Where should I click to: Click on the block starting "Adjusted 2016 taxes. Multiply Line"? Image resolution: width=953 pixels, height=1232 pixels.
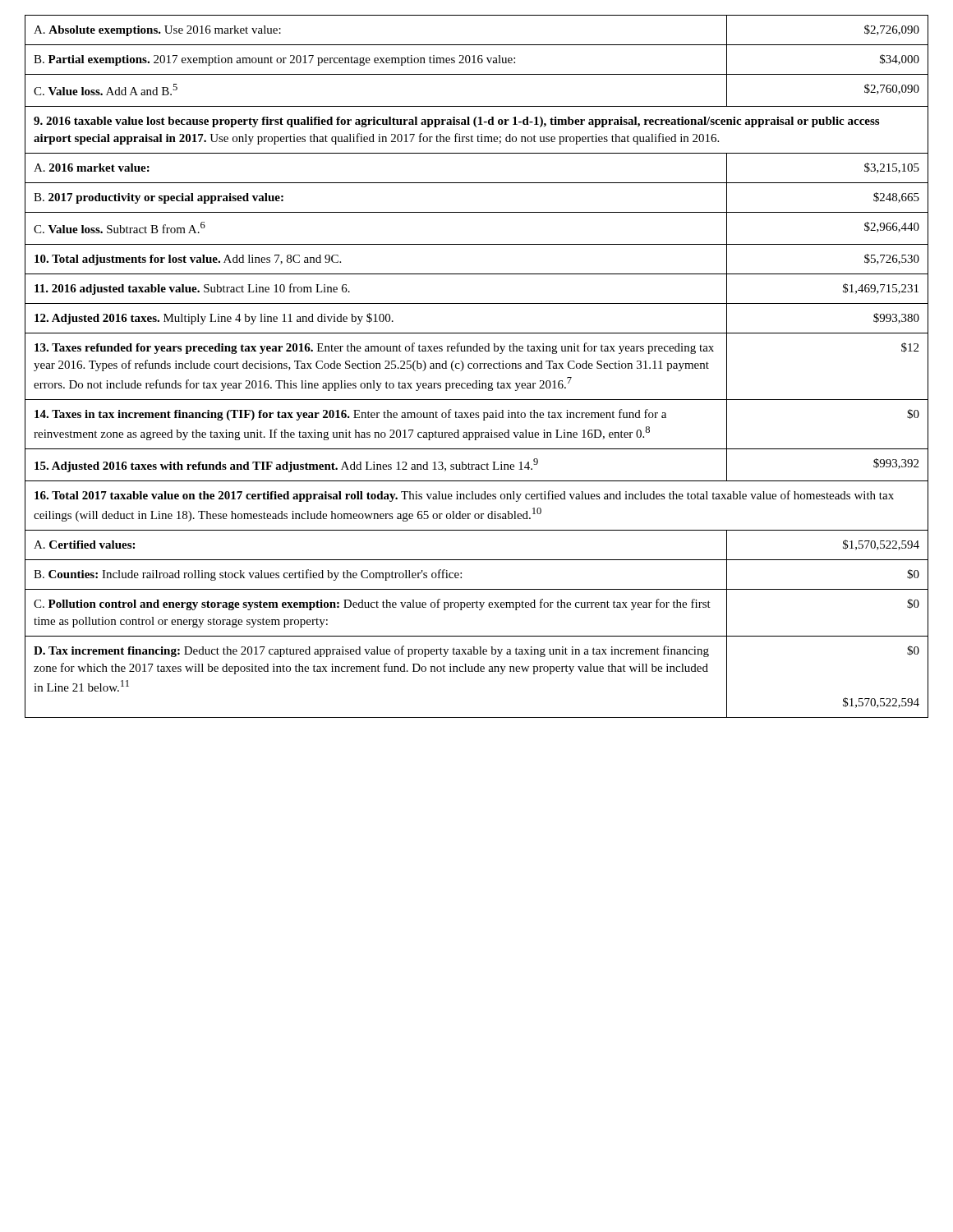[x=476, y=318]
